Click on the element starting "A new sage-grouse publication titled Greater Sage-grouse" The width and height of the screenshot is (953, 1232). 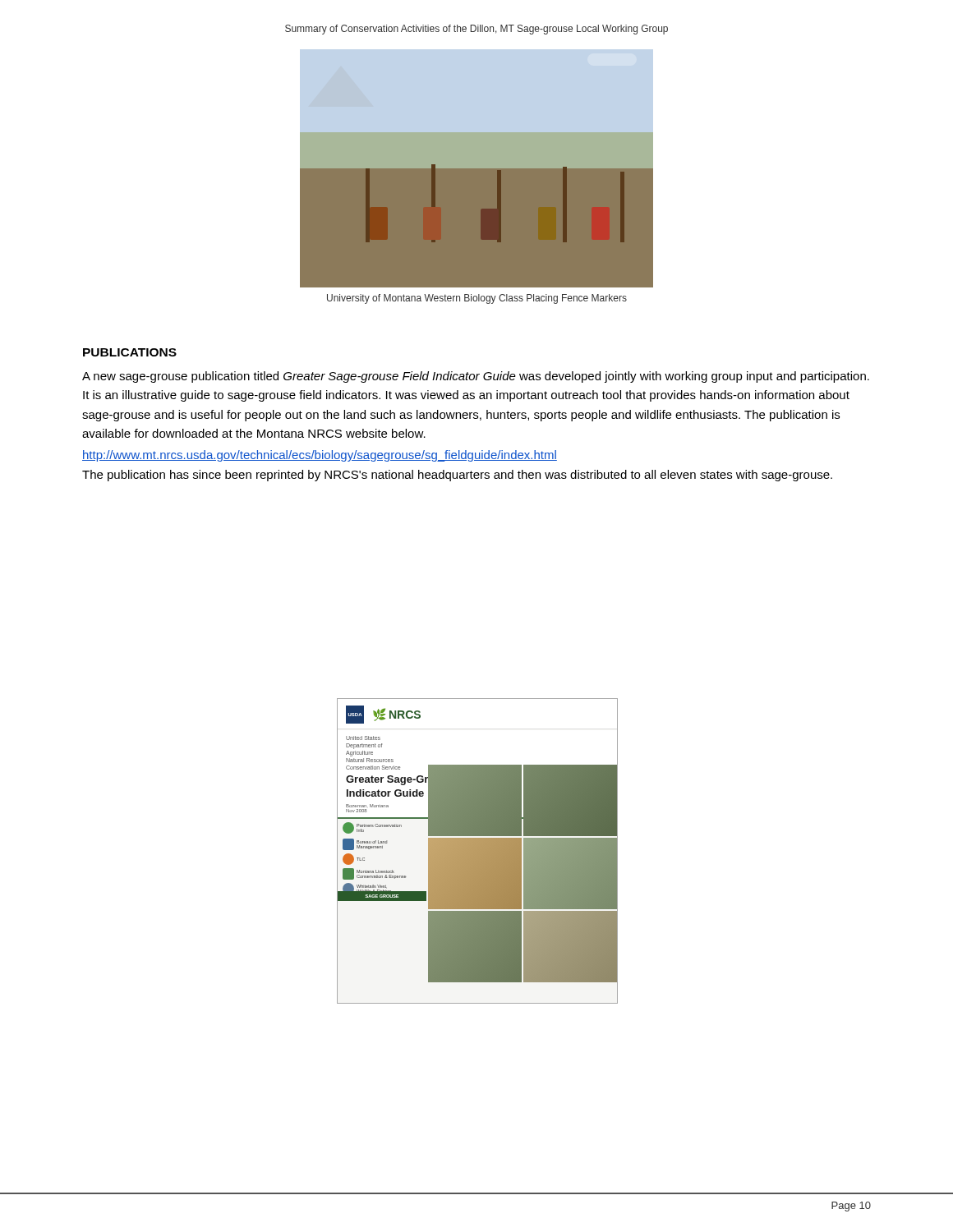[476, 404]
